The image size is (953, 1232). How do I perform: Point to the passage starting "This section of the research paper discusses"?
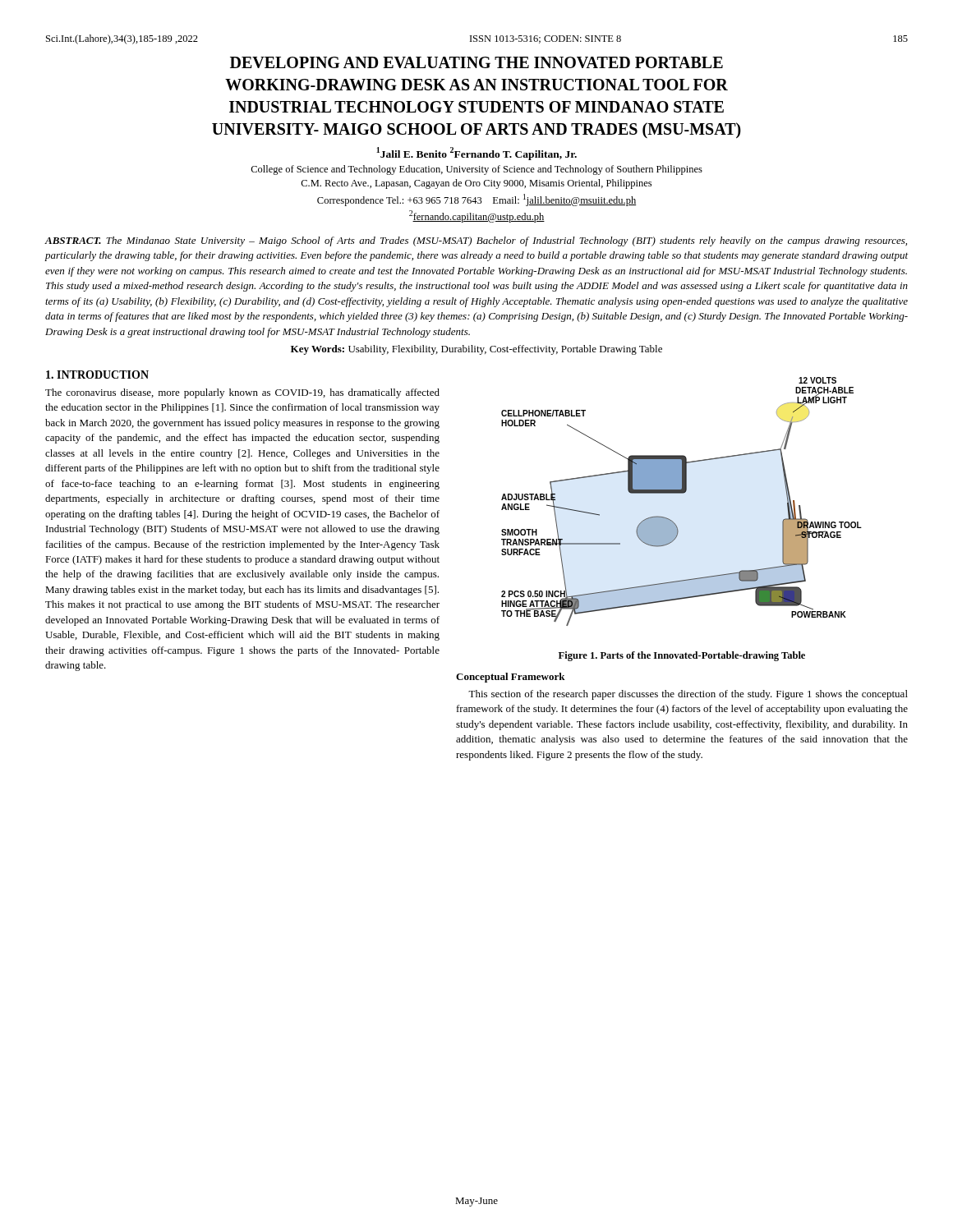[682, 724]
